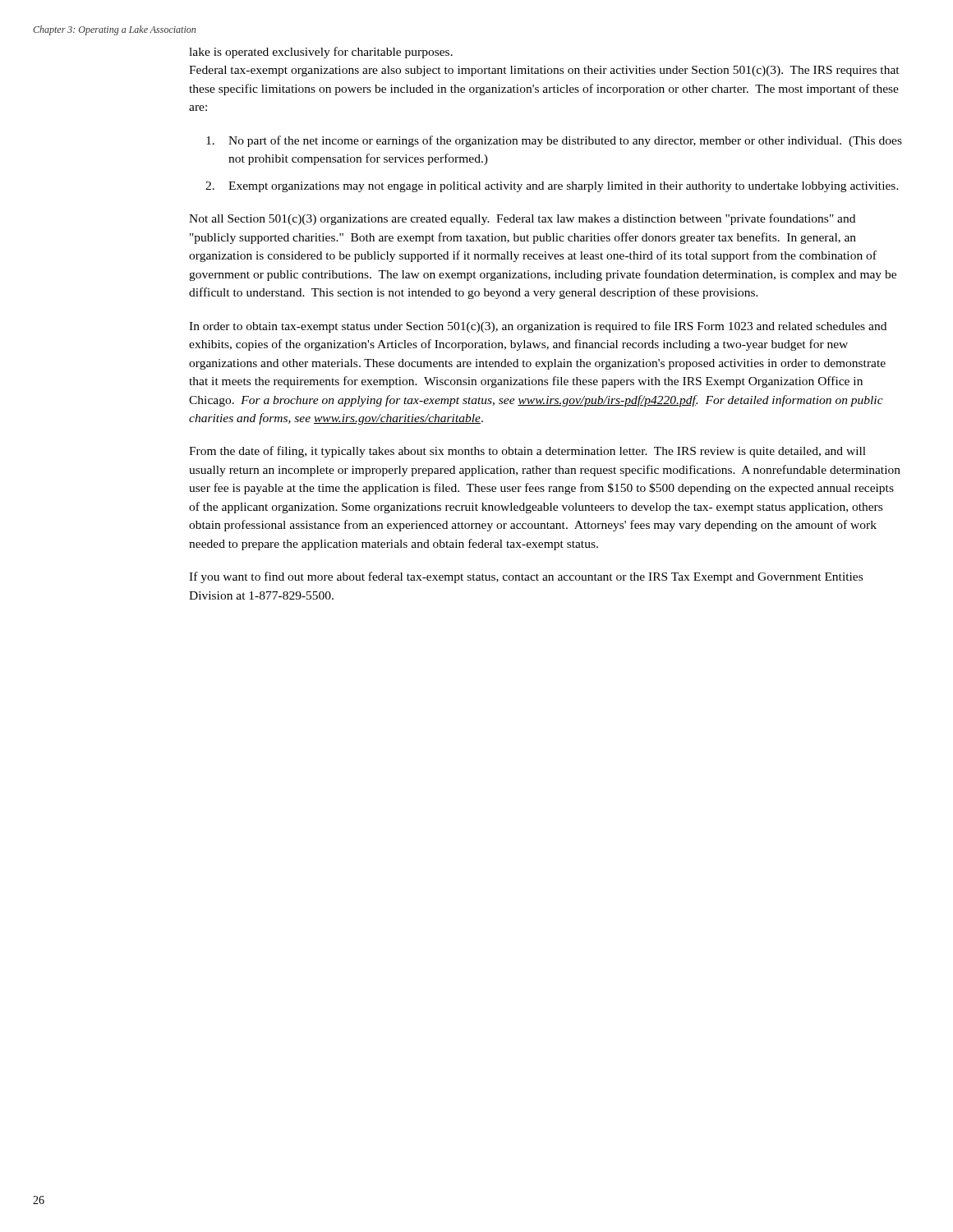
Task: Locate the block of text that opens with "2. Exempt organizations may not engage"
Action: coord(555,186)
